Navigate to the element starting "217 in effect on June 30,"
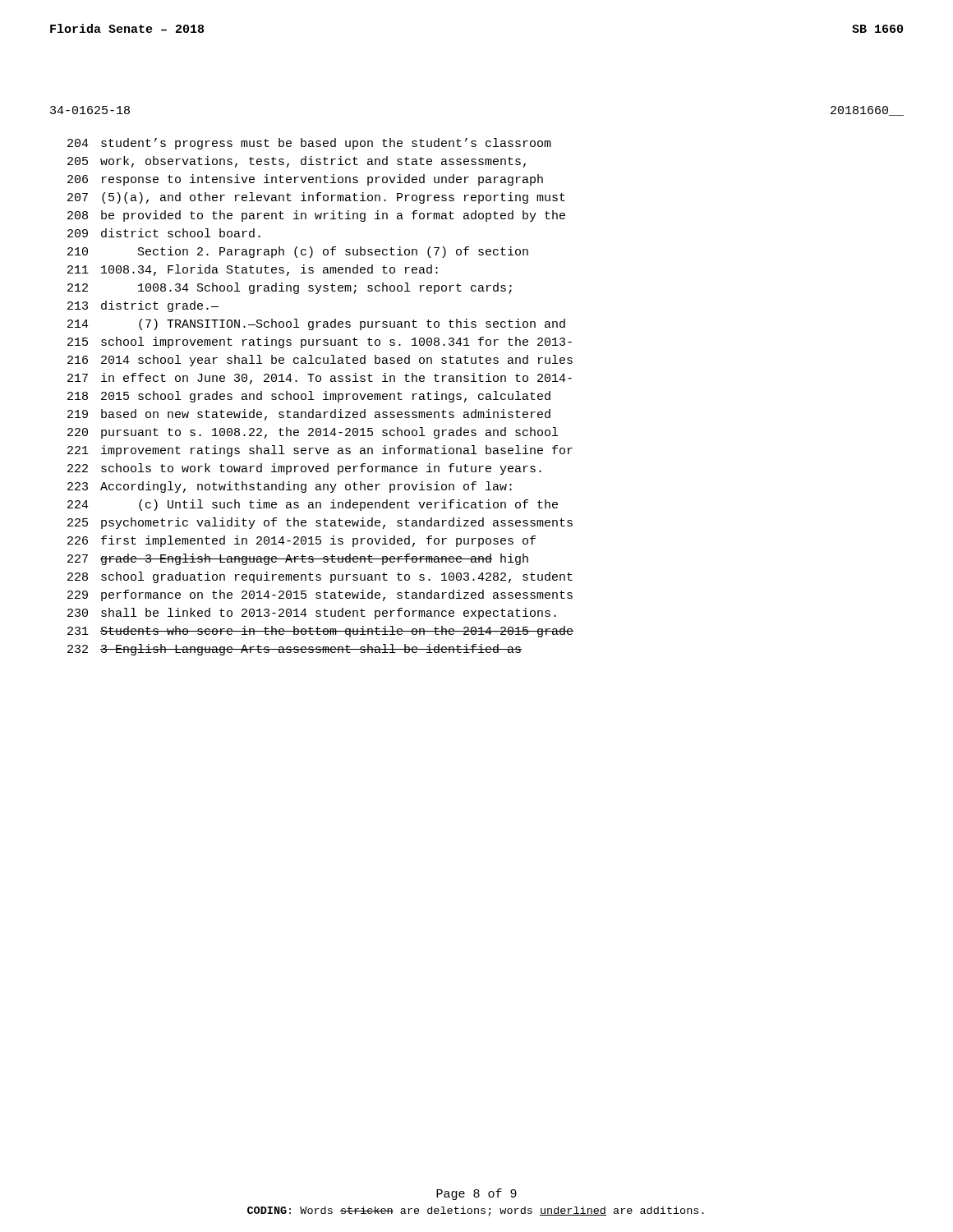 (476, 379)
